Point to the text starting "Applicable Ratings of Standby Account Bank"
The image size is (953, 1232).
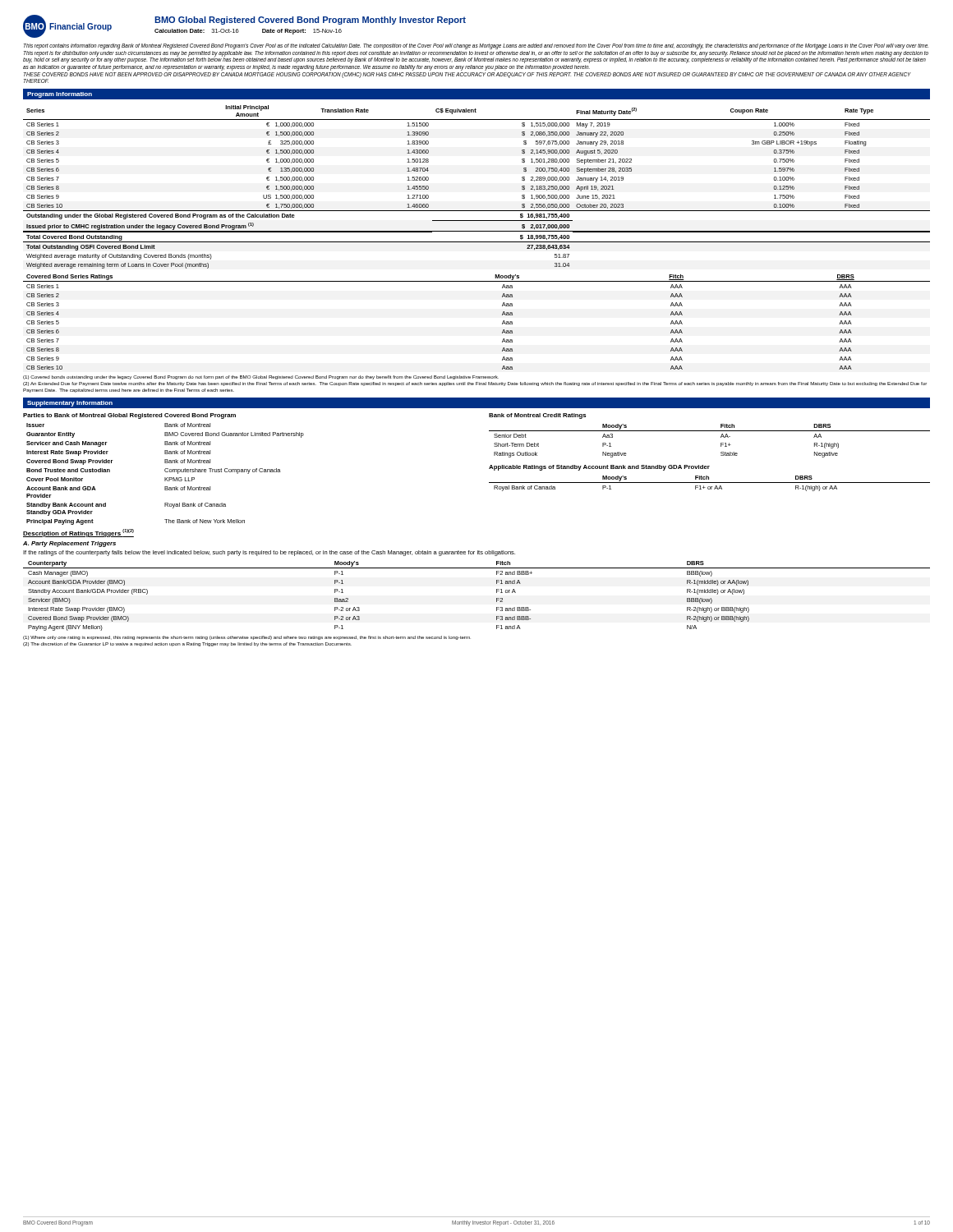pyautogui.click(x=599, y=467)
